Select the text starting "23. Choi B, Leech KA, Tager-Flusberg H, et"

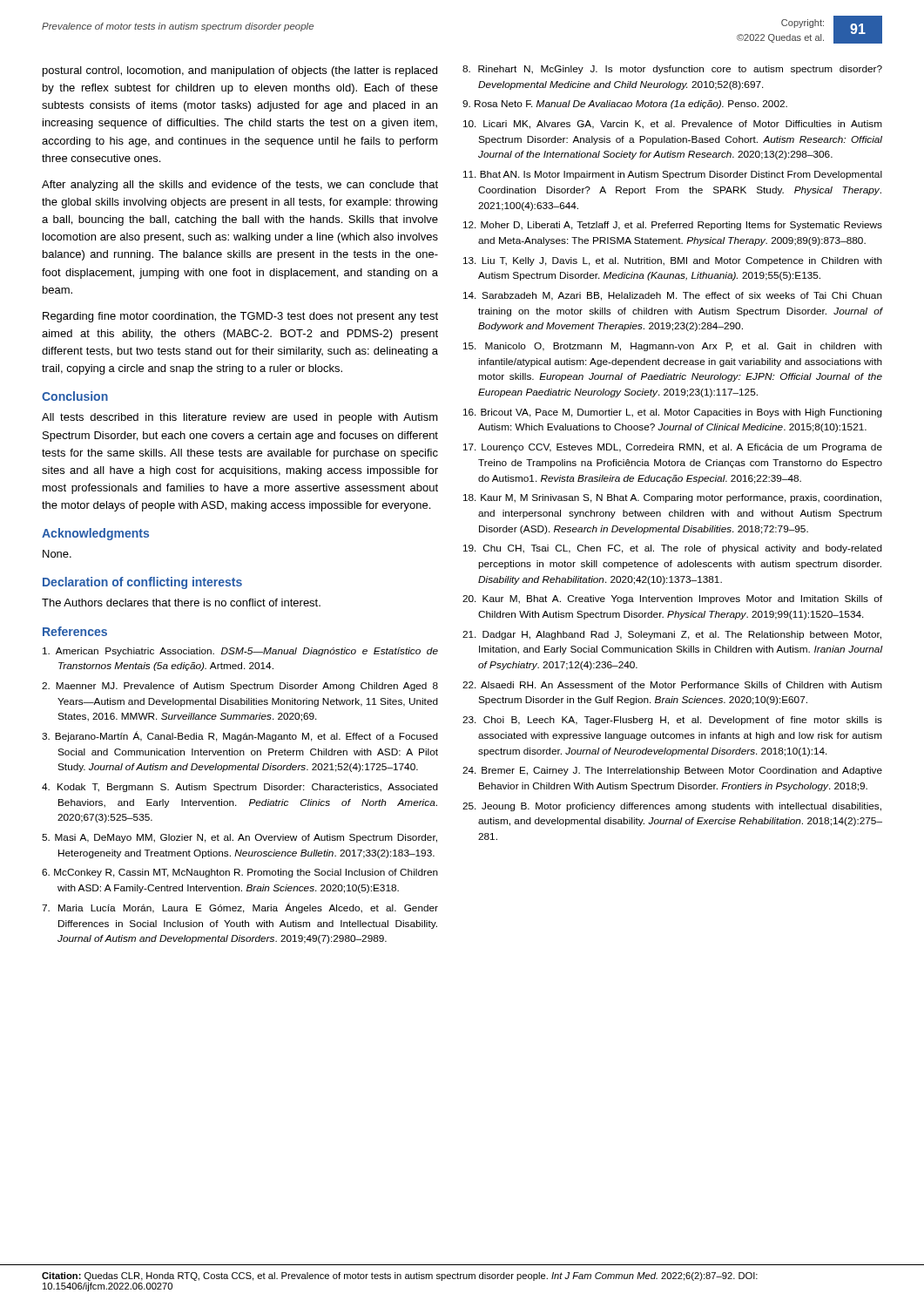[x=672, y=735]
